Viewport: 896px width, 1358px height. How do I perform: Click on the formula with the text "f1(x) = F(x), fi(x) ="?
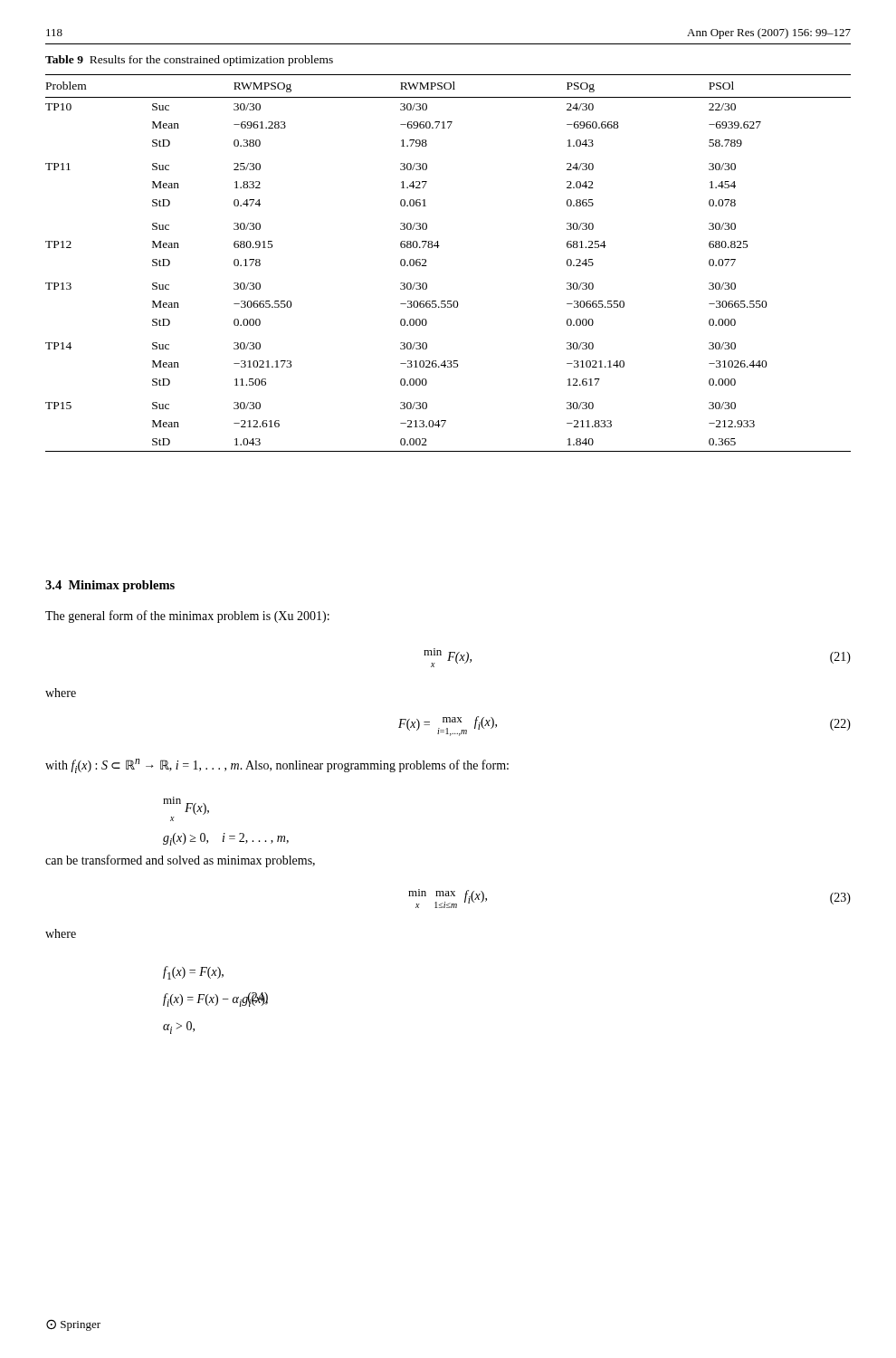216,1001
